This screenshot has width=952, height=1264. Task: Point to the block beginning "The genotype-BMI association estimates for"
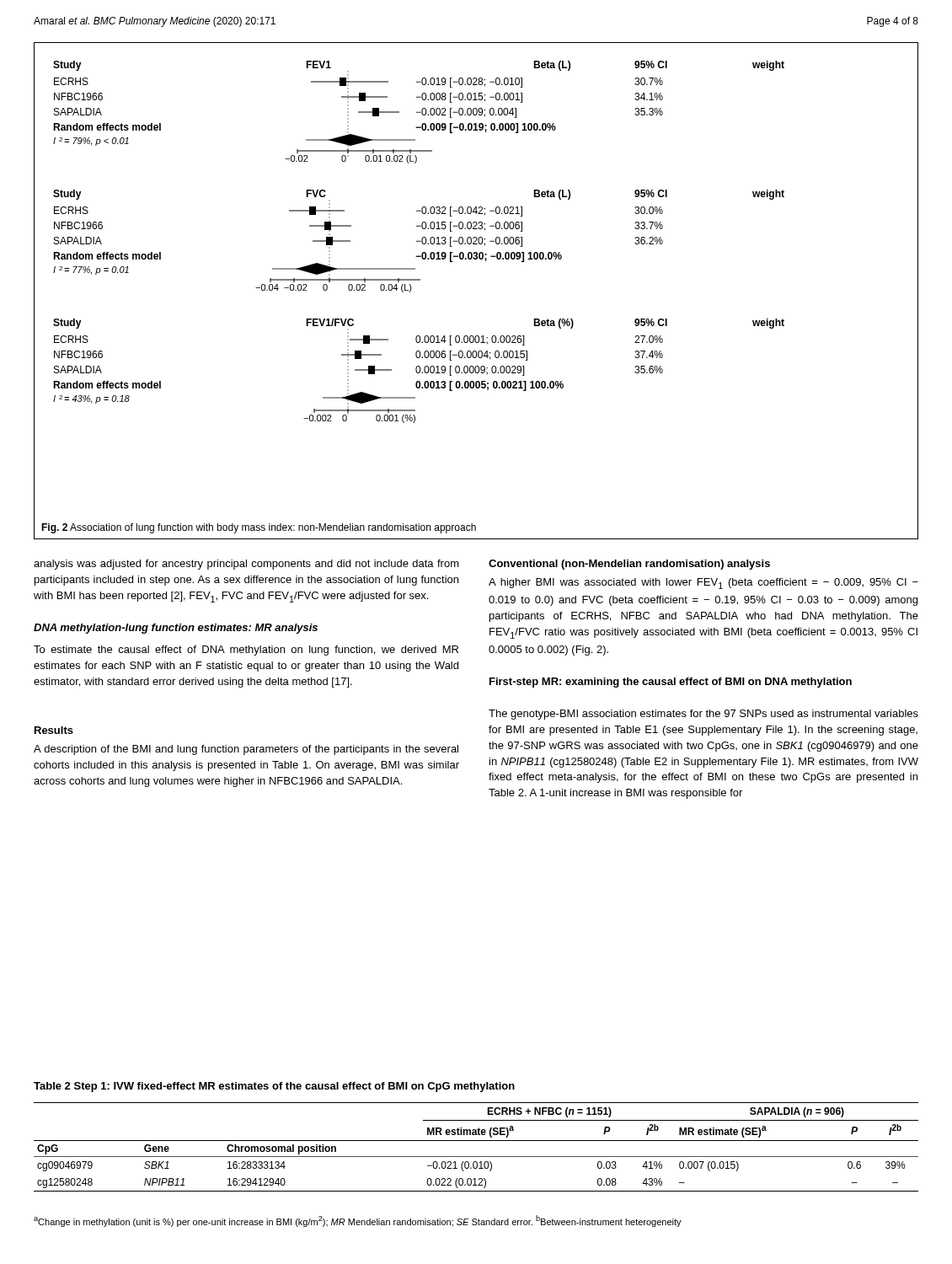703,754
